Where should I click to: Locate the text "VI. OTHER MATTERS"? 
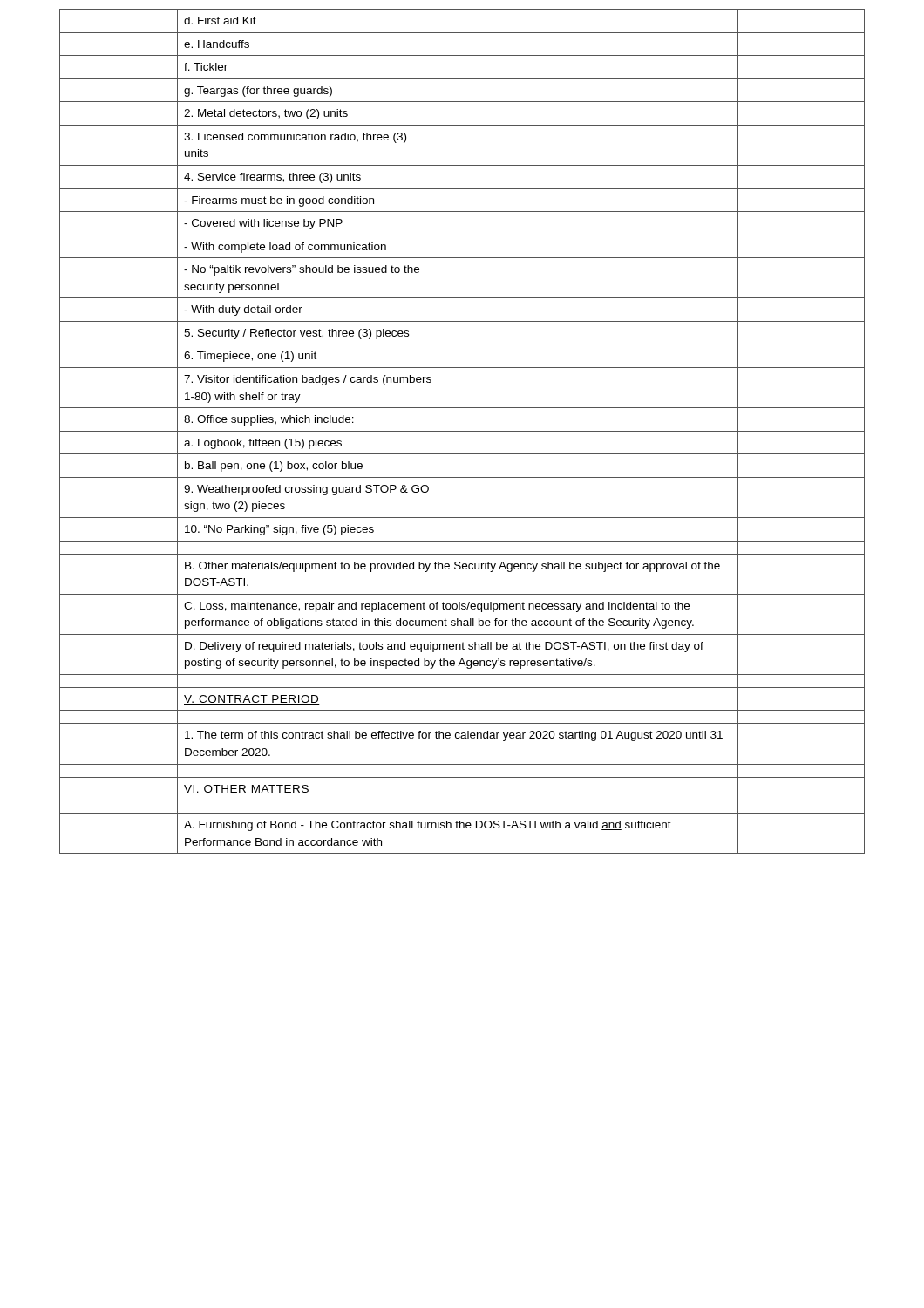247,788
